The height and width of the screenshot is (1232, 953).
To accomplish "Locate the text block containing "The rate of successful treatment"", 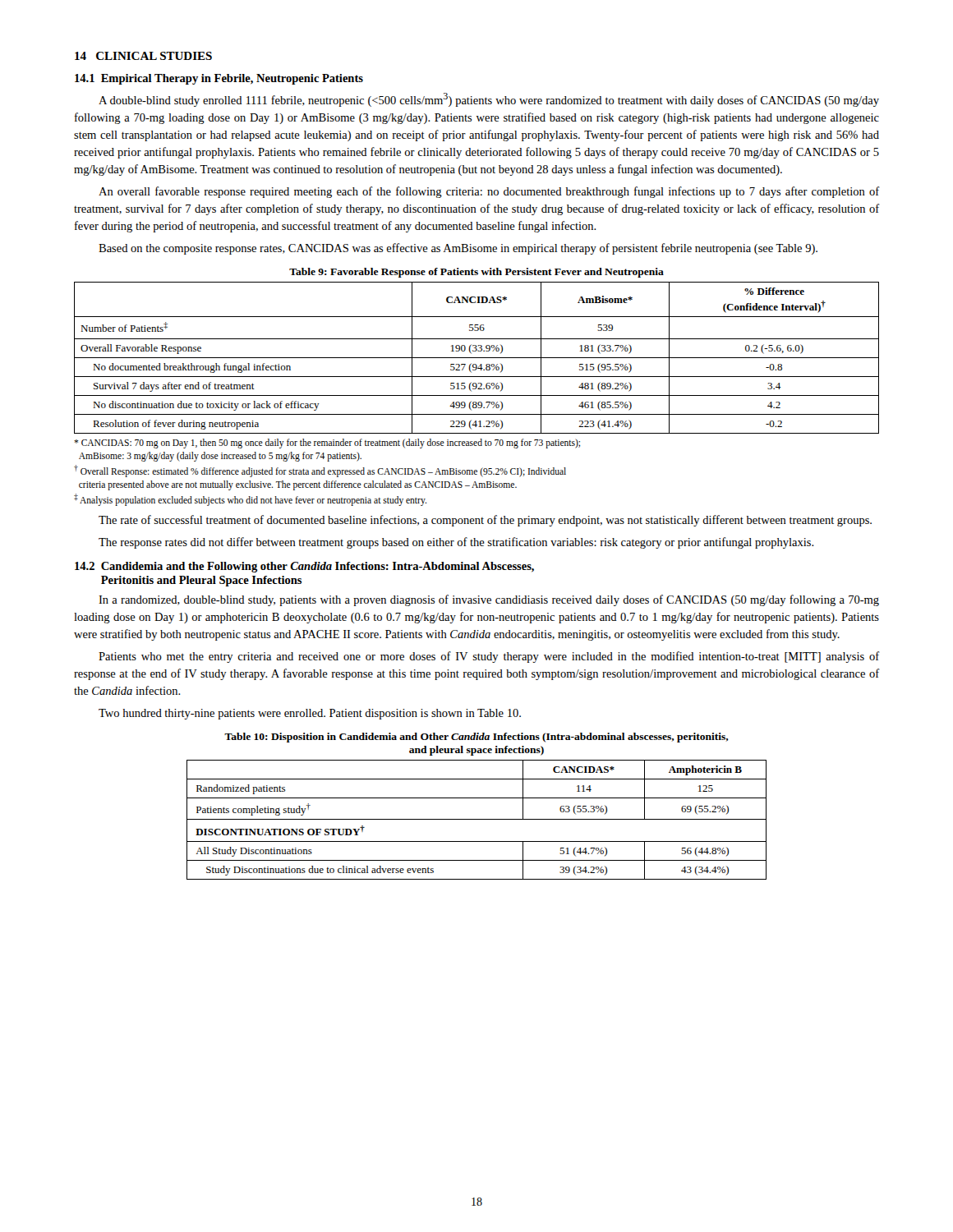I will (486, 520).
